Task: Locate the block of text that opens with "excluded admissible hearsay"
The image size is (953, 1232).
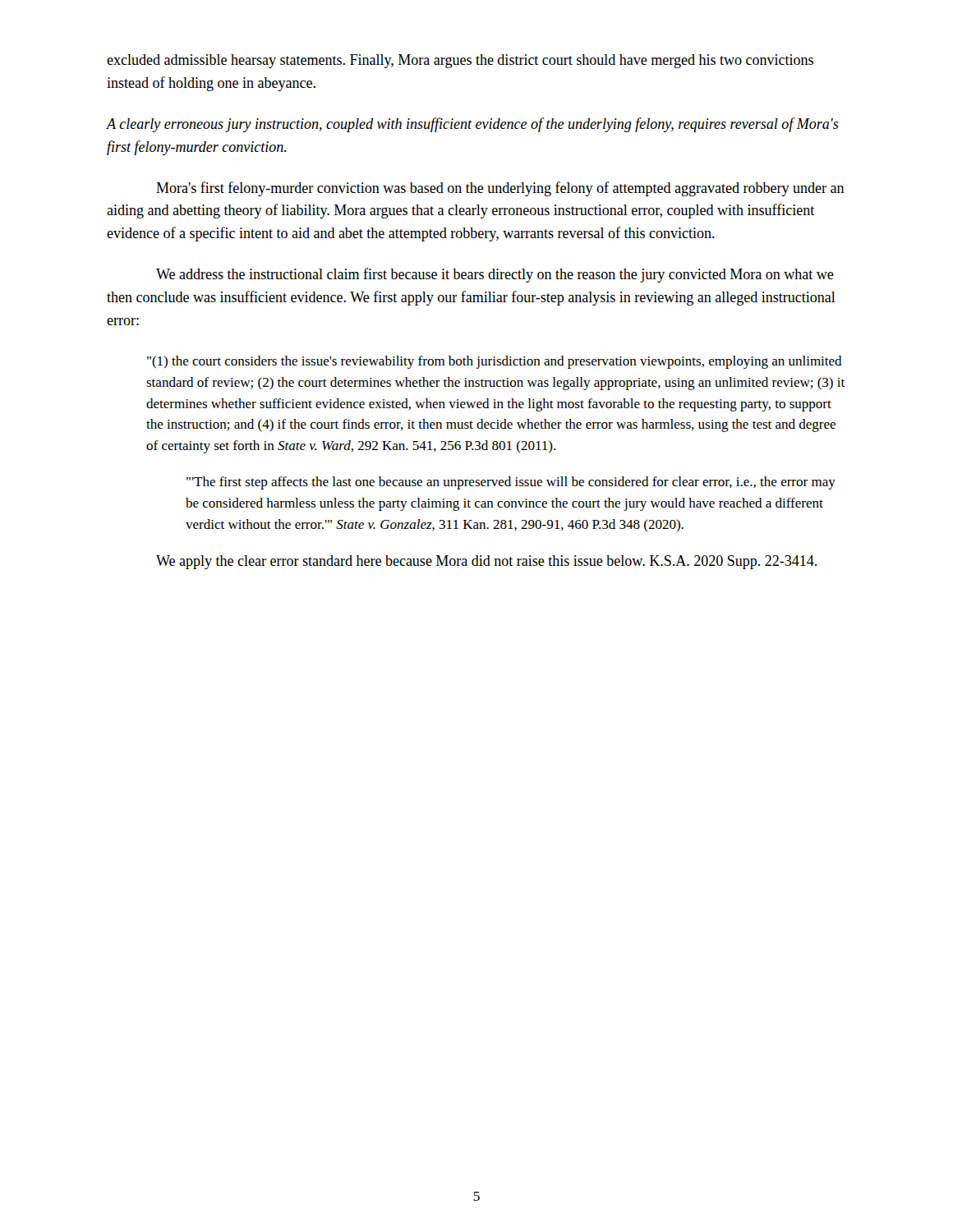Action: 476,72
